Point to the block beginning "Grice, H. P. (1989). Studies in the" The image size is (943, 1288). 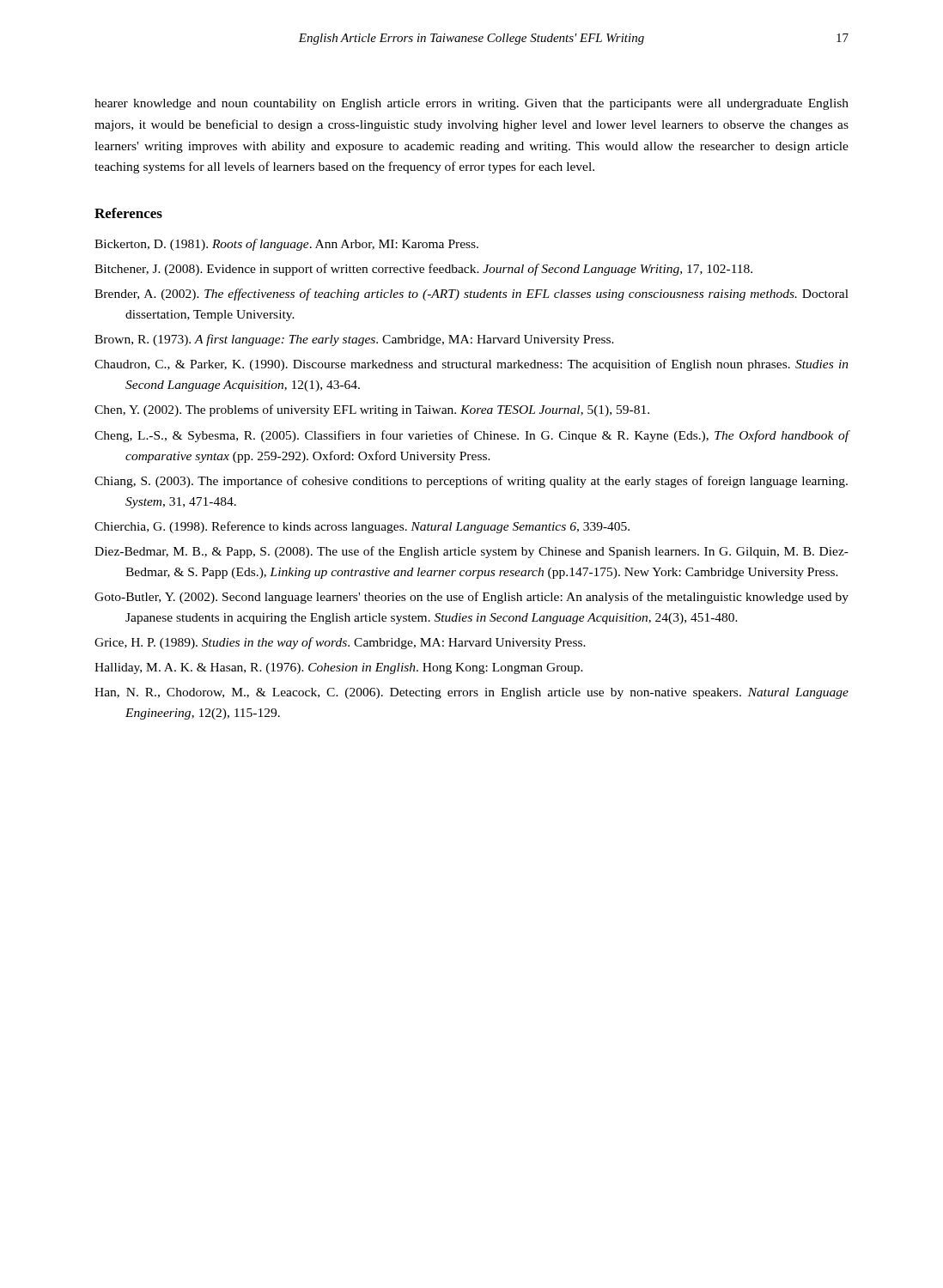pos(340,642)
